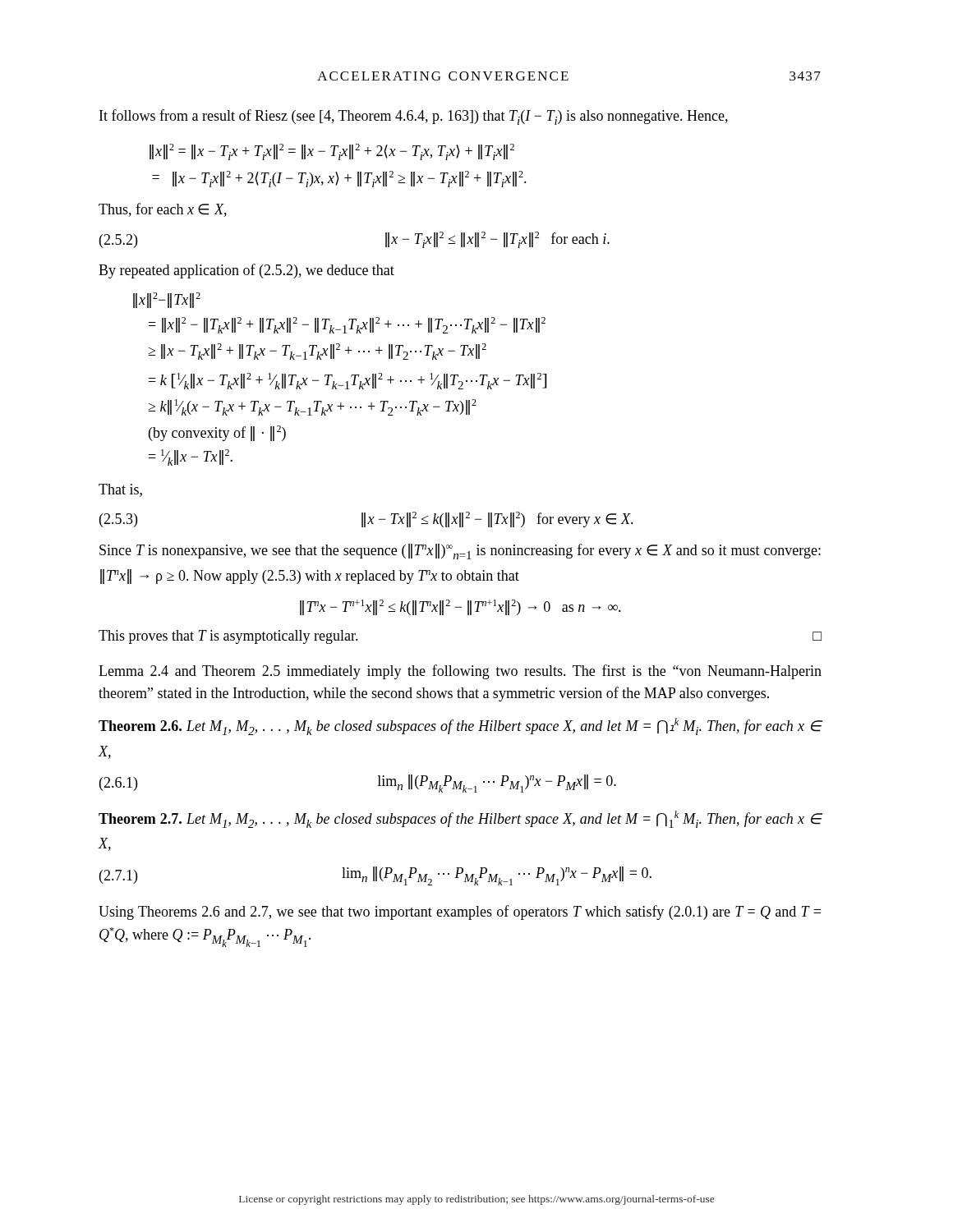Find the block on this page that starts "By repeated application of (2.5.2), we deduce"
Screen dimensions: 1232x953
coord(246,270)
